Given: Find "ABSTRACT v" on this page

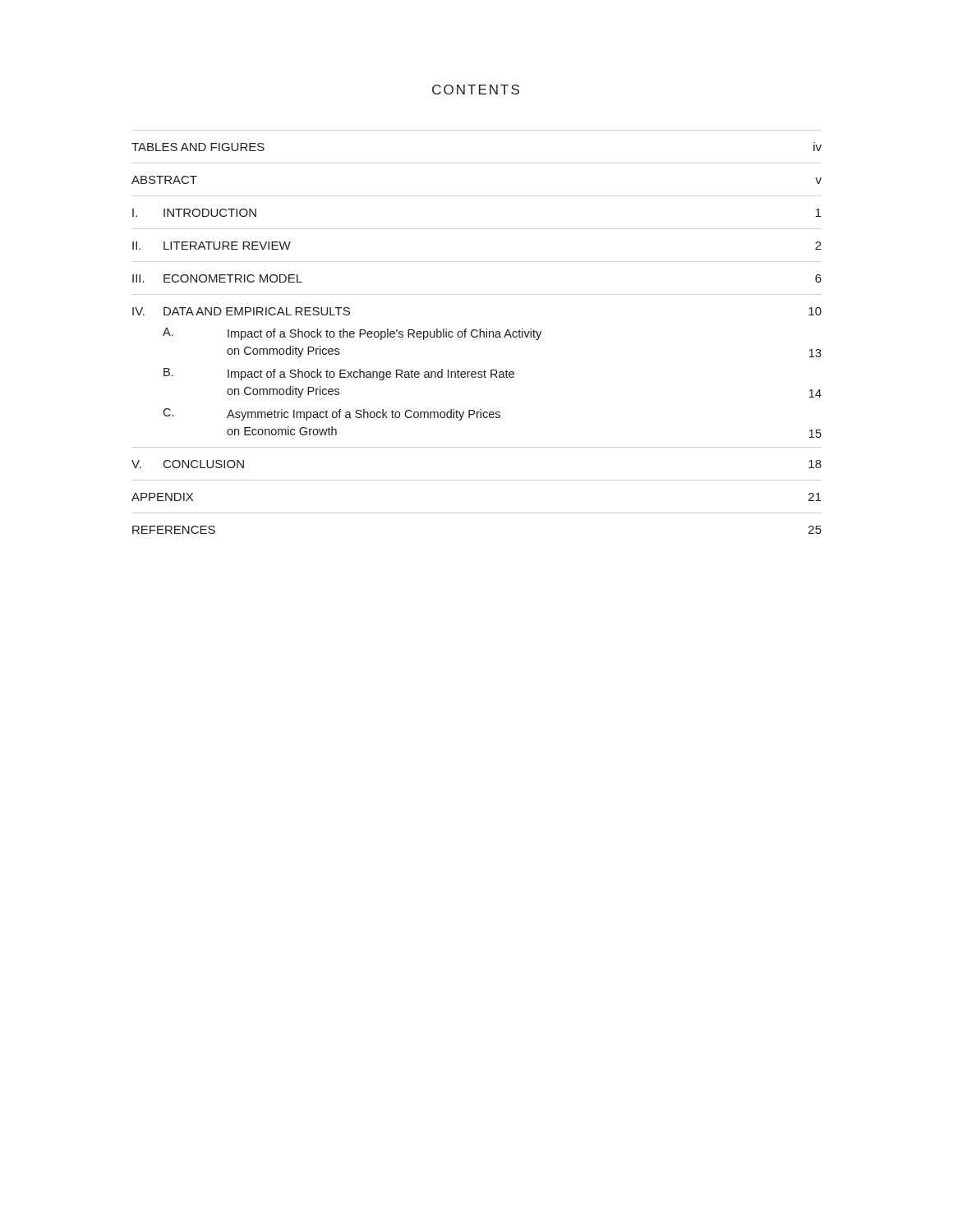Looking at the screenshot, I should click(x=168, y=180).
